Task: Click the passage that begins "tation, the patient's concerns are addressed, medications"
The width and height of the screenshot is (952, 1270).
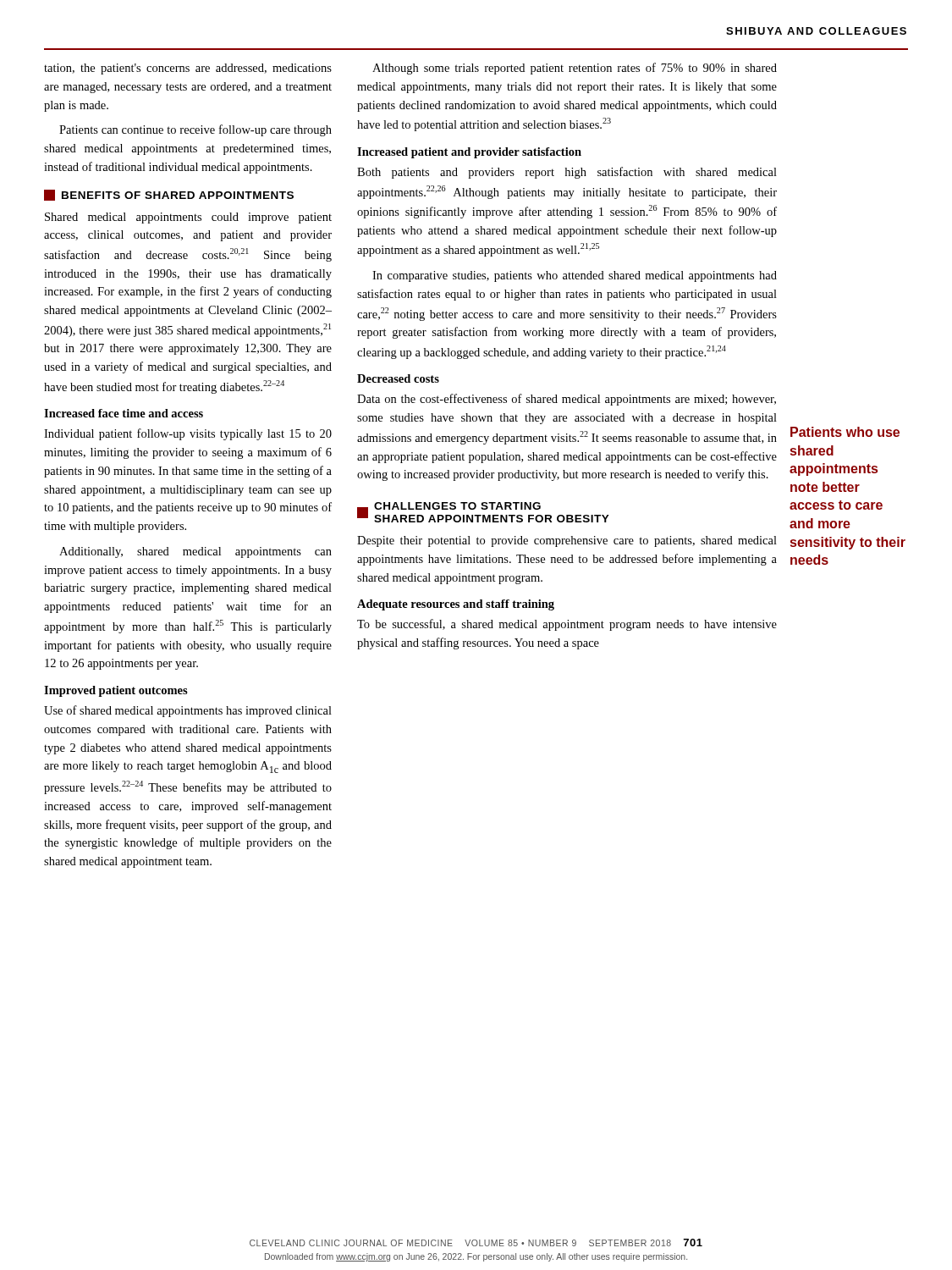Action: point(188,118)
